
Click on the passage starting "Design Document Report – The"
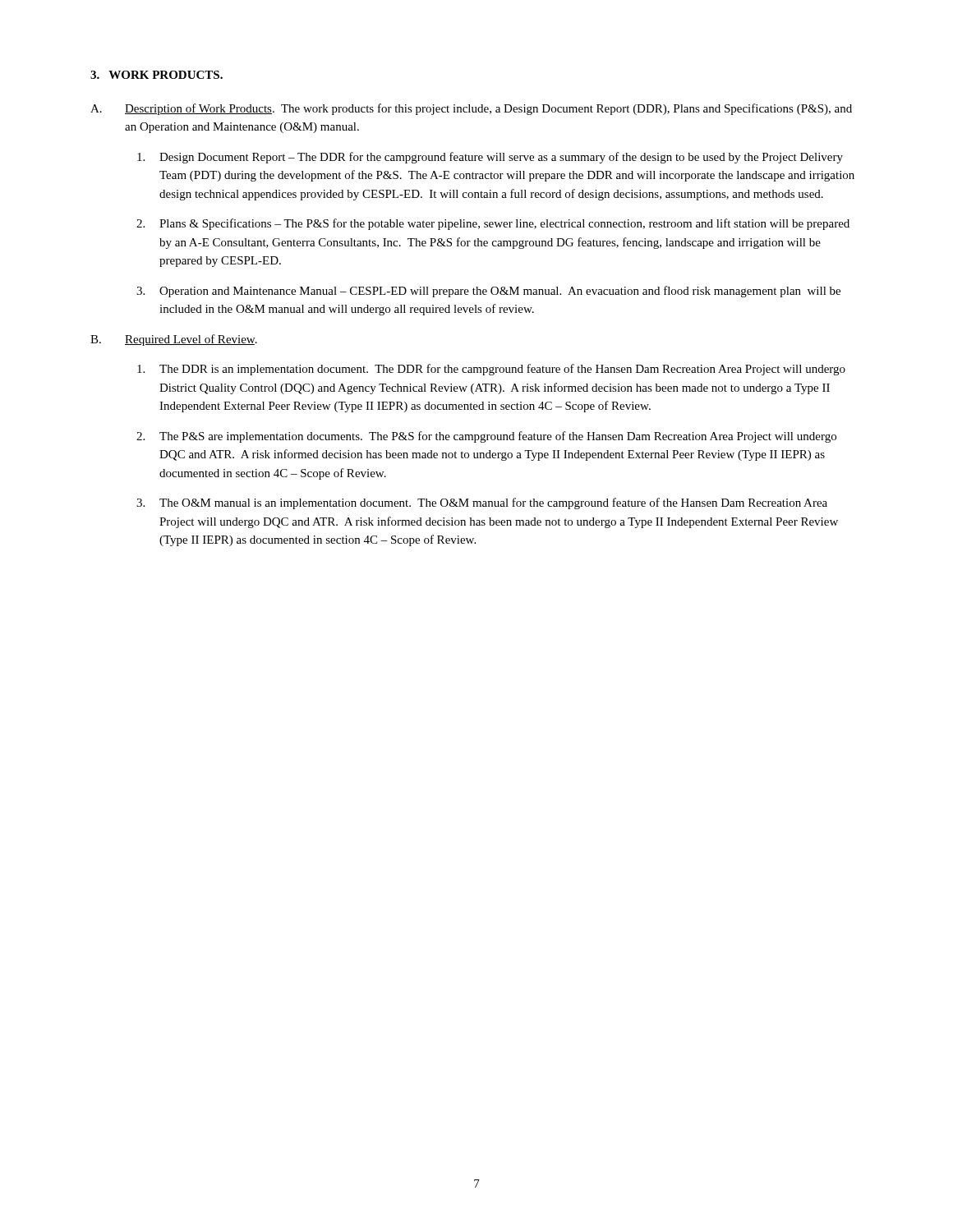500,175
